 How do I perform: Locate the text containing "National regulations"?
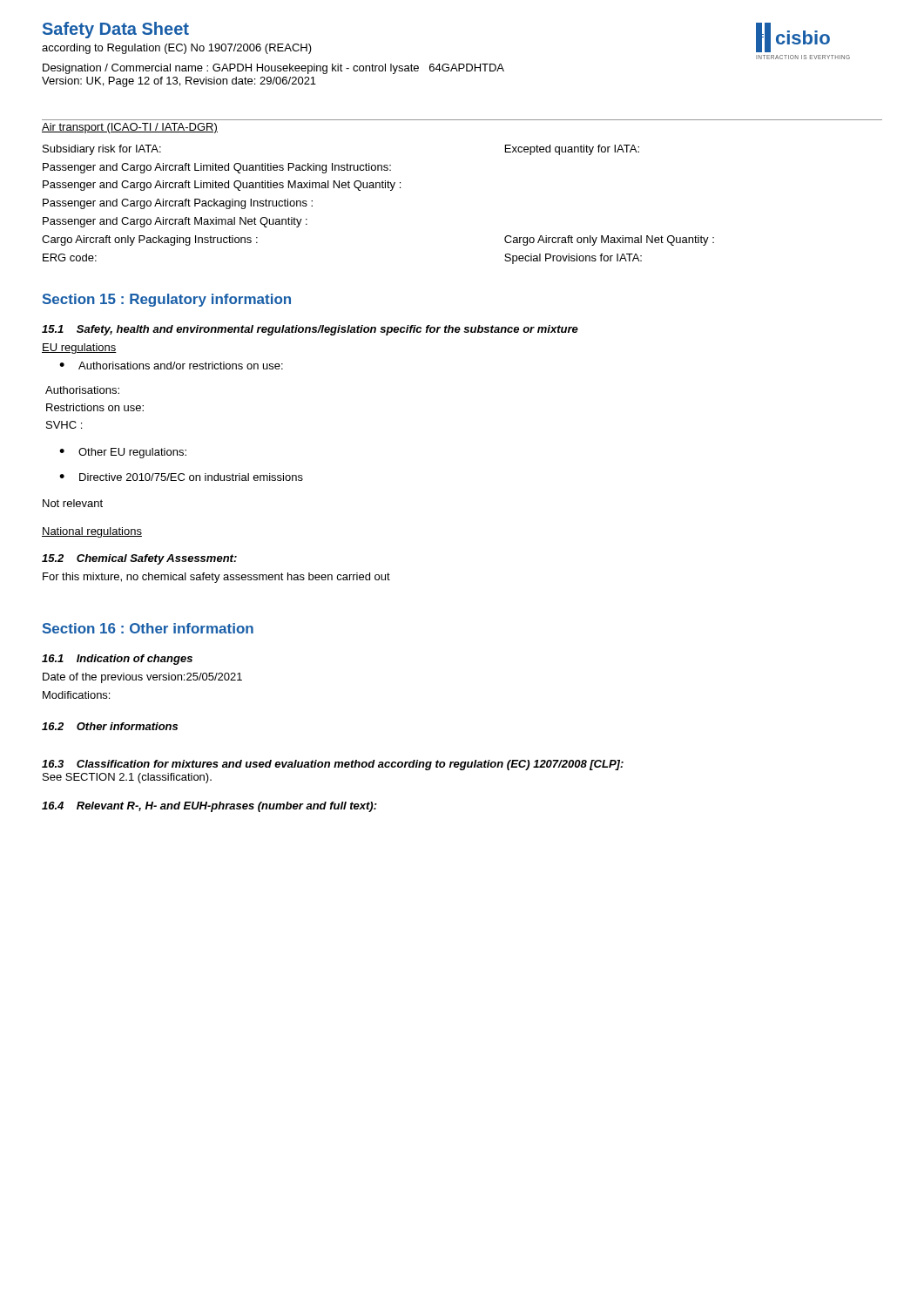92,531
